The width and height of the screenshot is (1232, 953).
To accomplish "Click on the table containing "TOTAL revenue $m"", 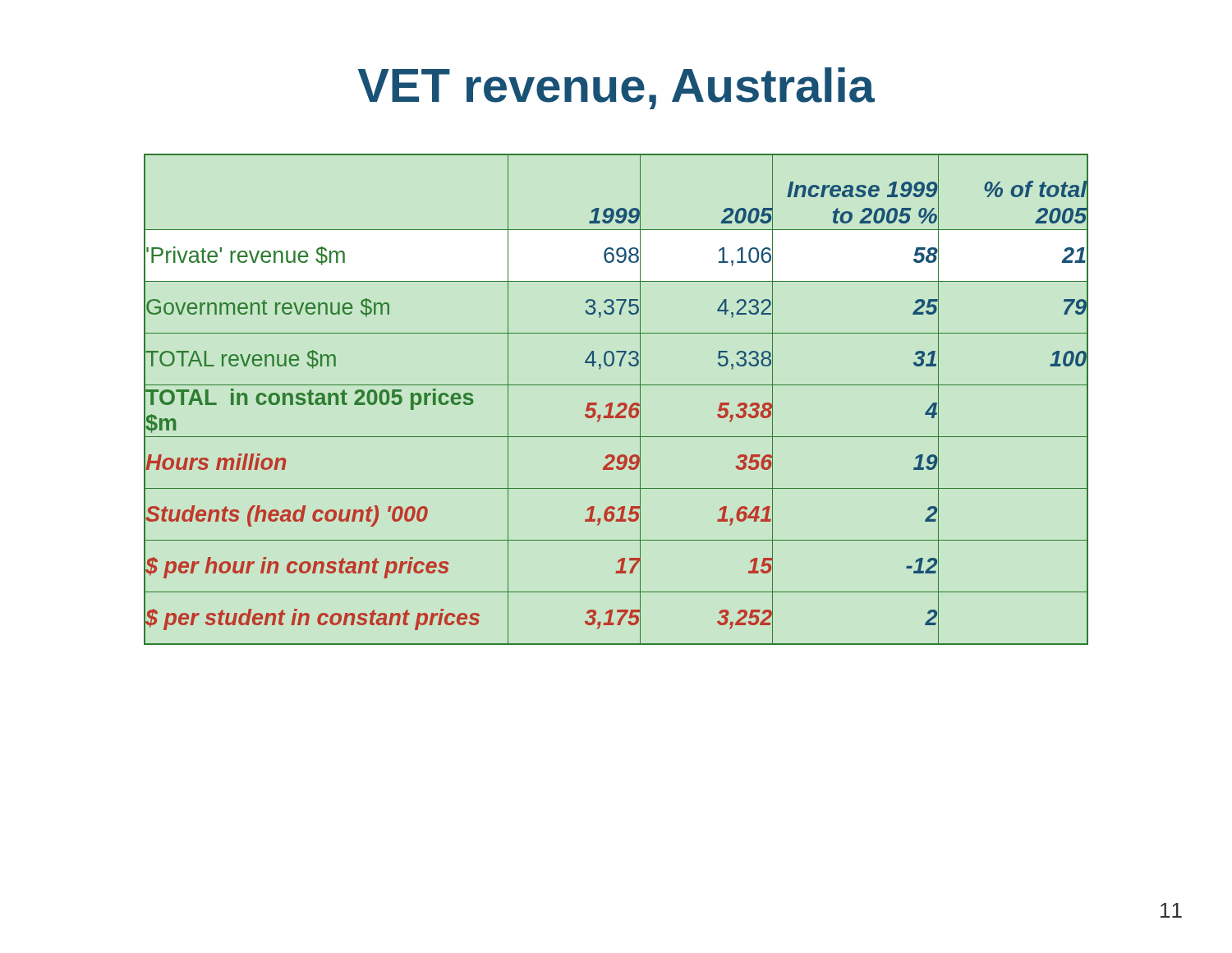I will click(x=616, y=399).
